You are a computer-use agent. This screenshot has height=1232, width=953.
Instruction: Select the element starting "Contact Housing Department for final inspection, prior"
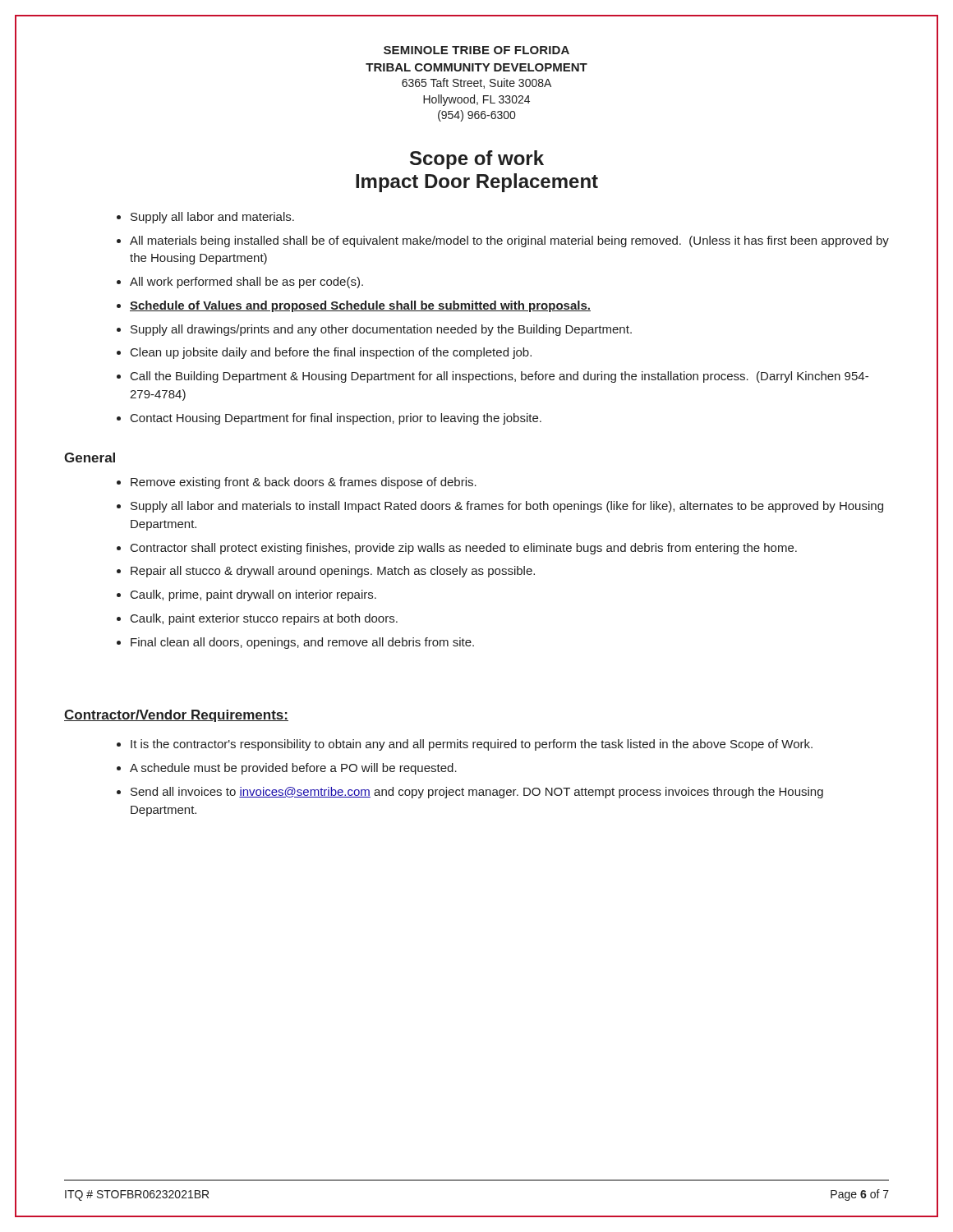click(509, 418)
